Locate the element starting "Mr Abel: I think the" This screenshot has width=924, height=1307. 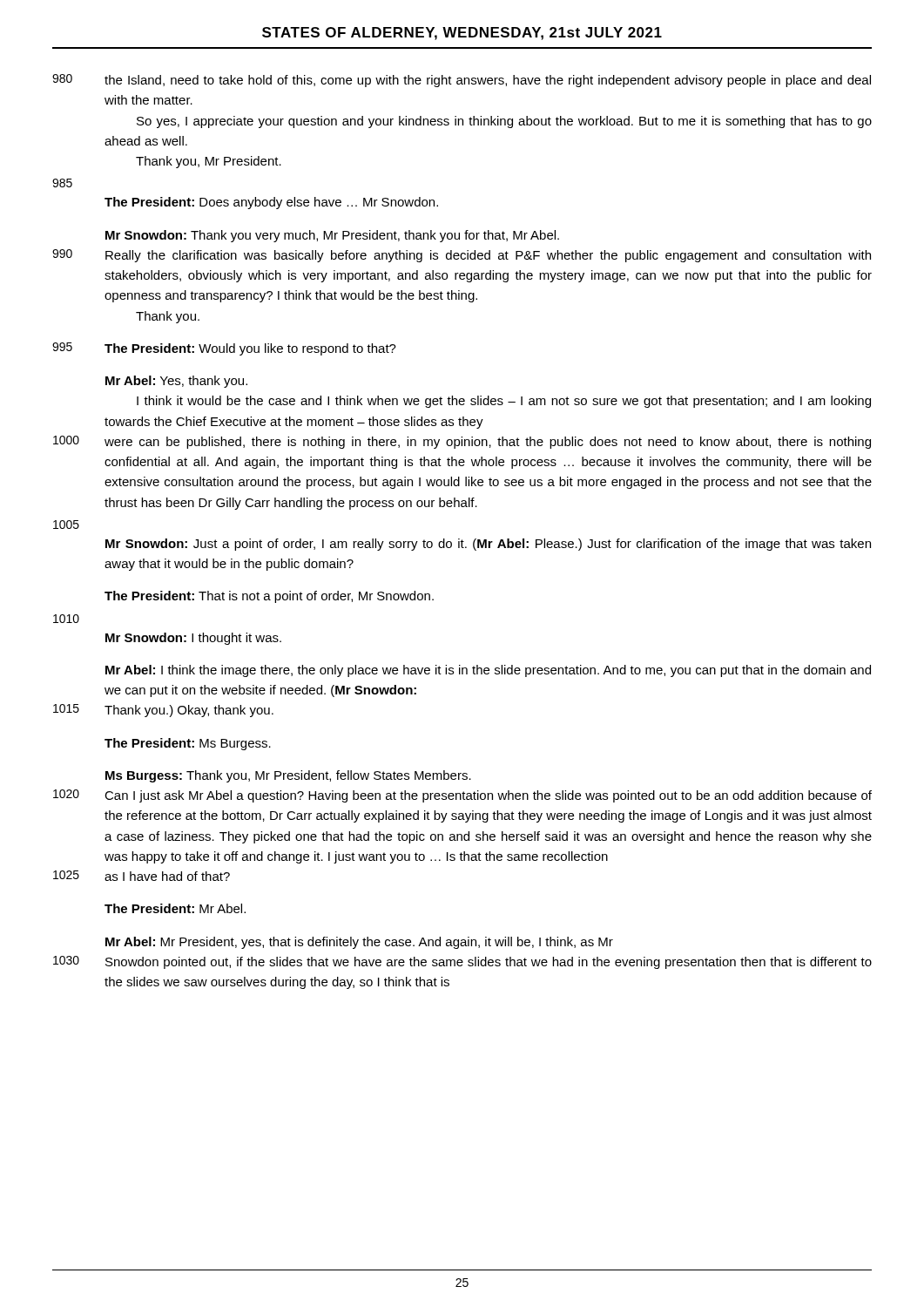[488, 680]
